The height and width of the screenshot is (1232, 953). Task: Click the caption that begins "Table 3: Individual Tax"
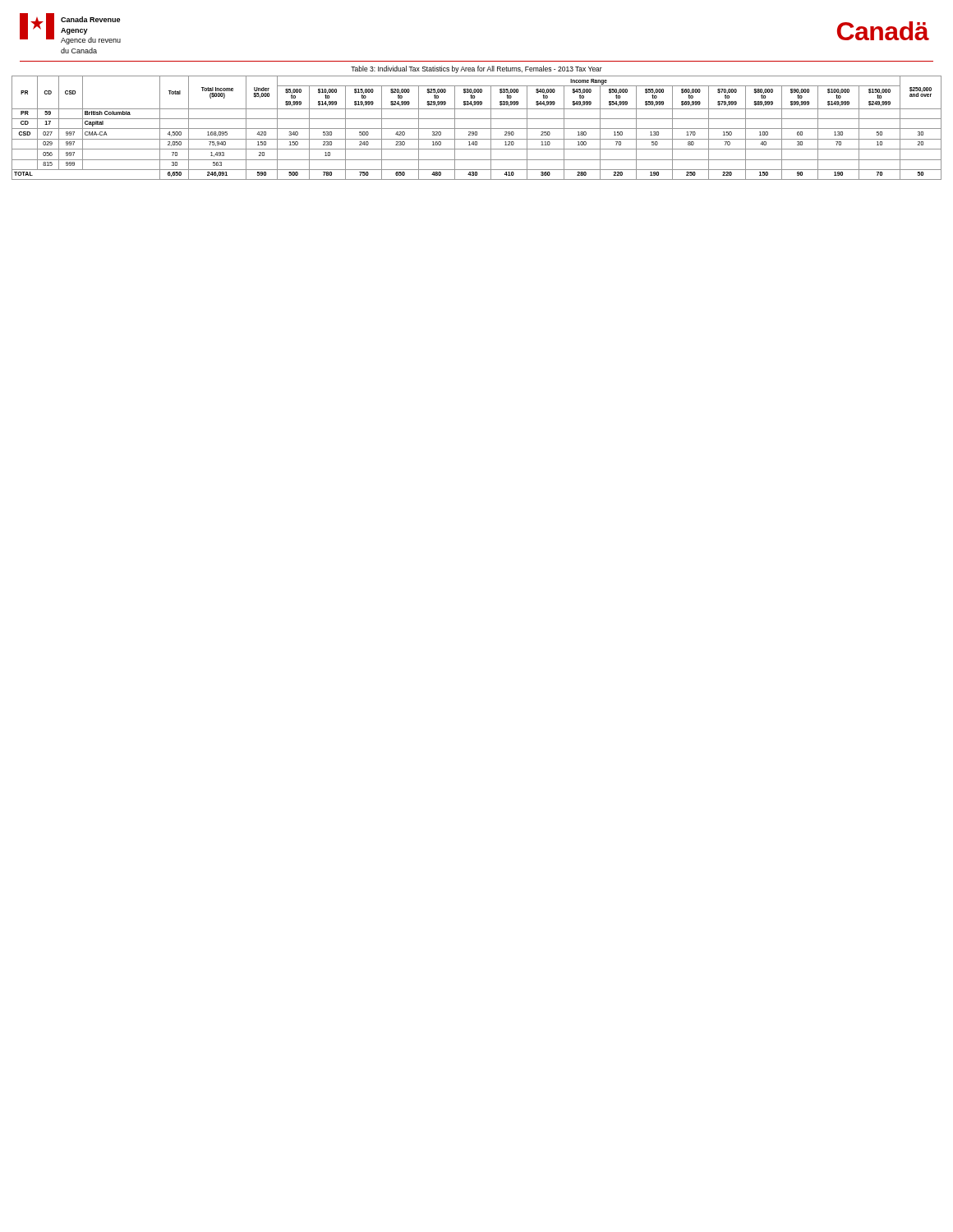(x=476, y=69)
